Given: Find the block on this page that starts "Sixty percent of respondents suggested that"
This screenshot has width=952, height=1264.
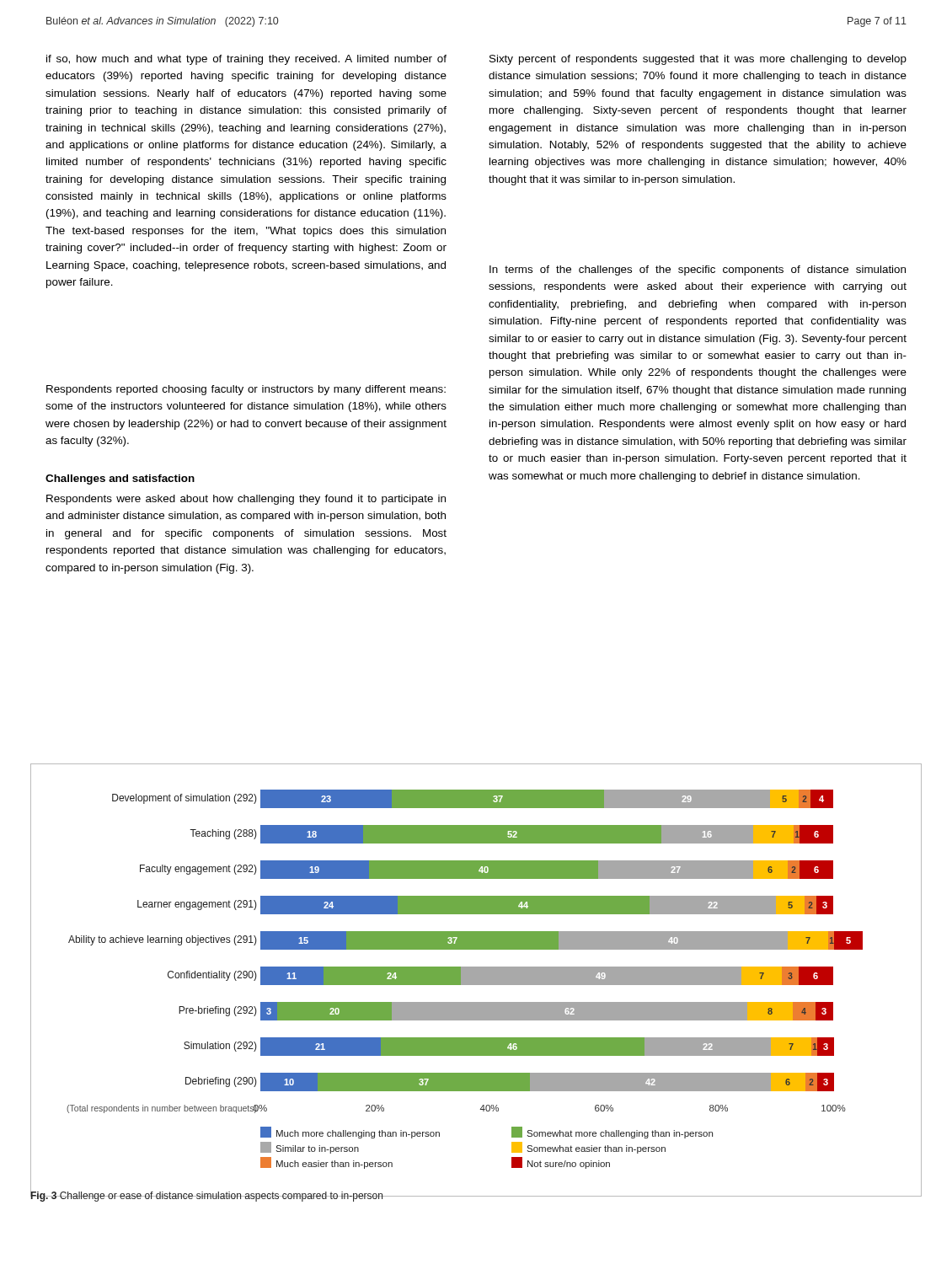Looking at the screenshot, I should pyautogui.click(x=698, y=119).
